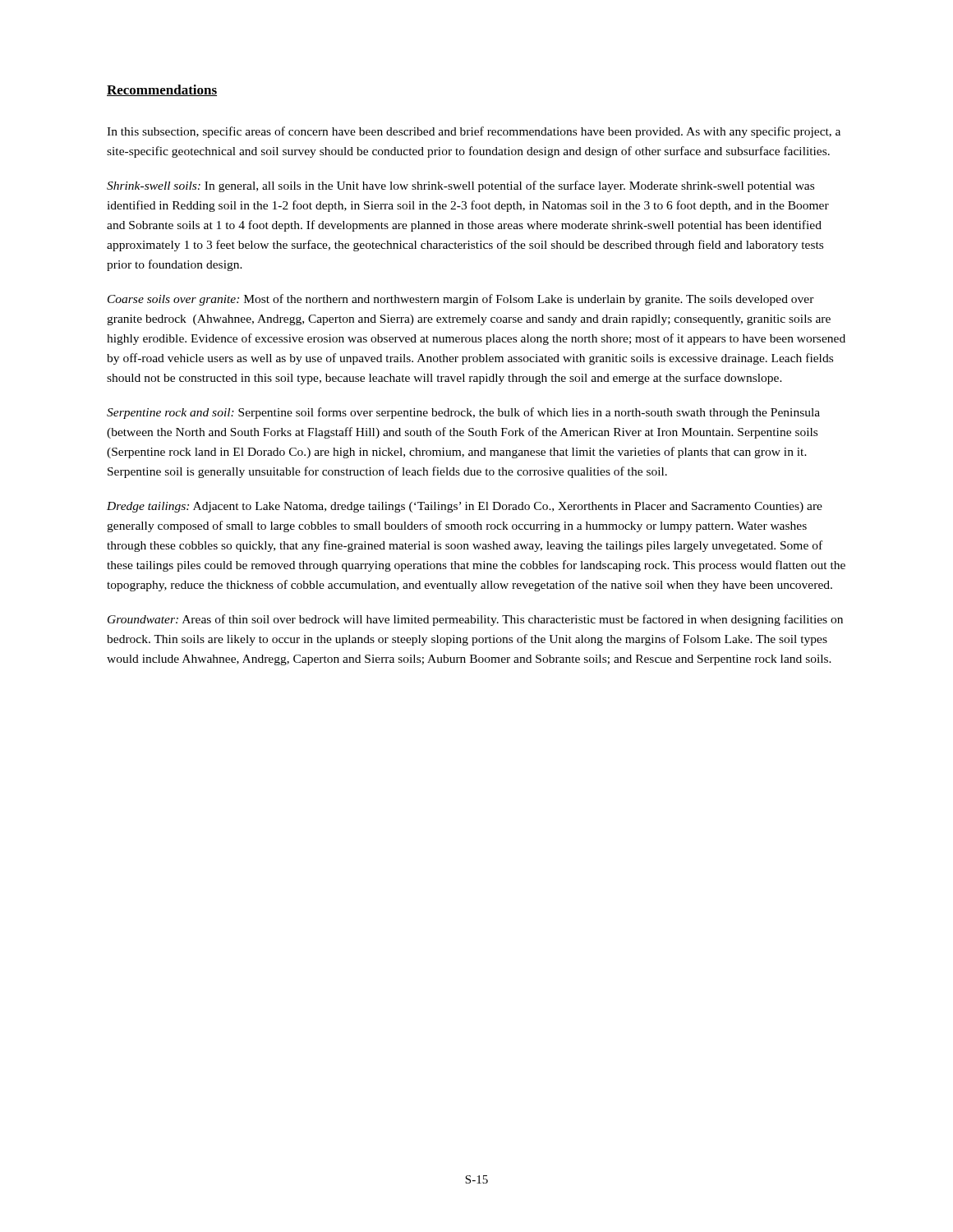Find the text block with the text "In this subsection, specific areas of"

click(474, 141)
